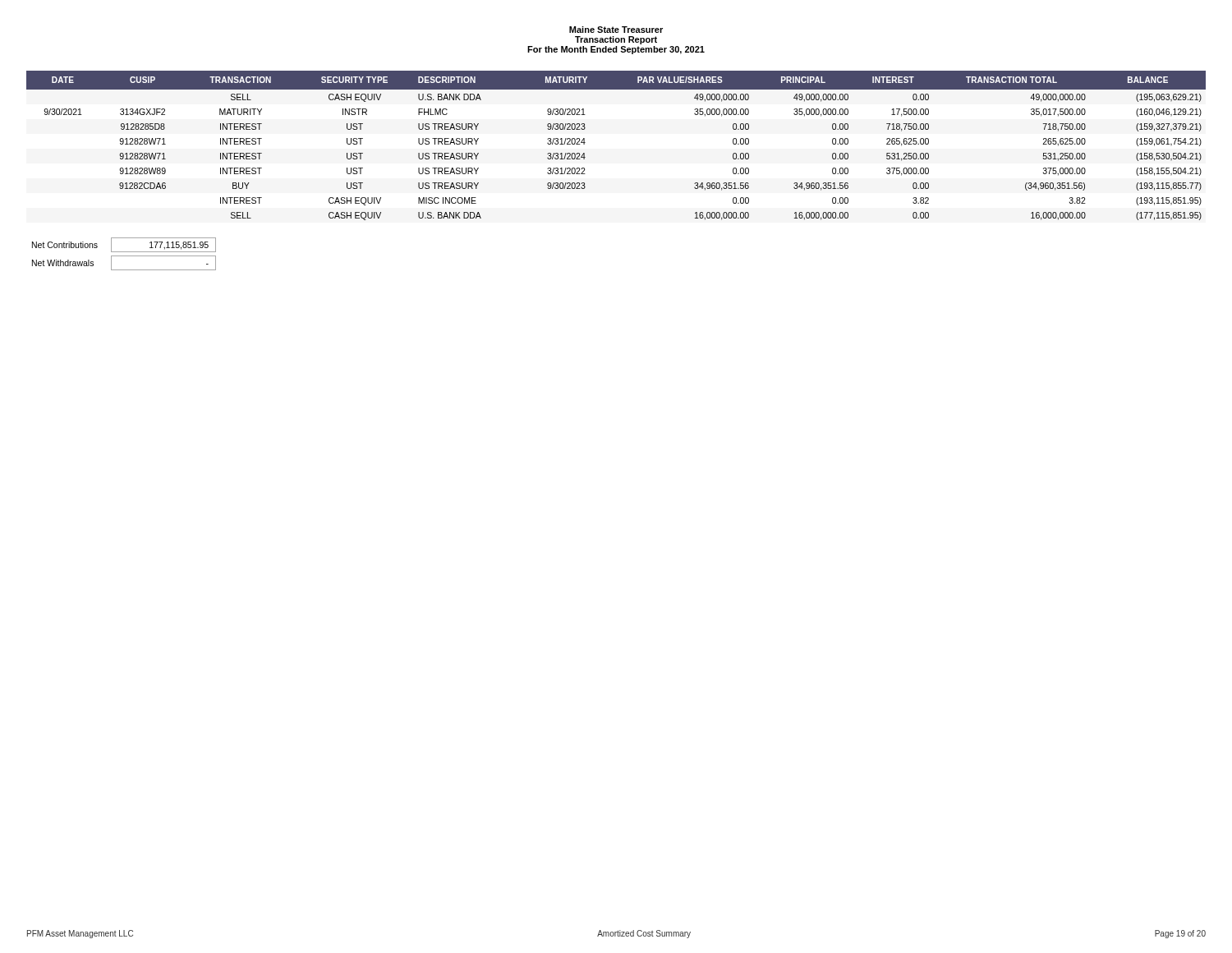Point to "Net Withdrawals"
Screen dimensions: 953x1232
(x=63, y=263)
